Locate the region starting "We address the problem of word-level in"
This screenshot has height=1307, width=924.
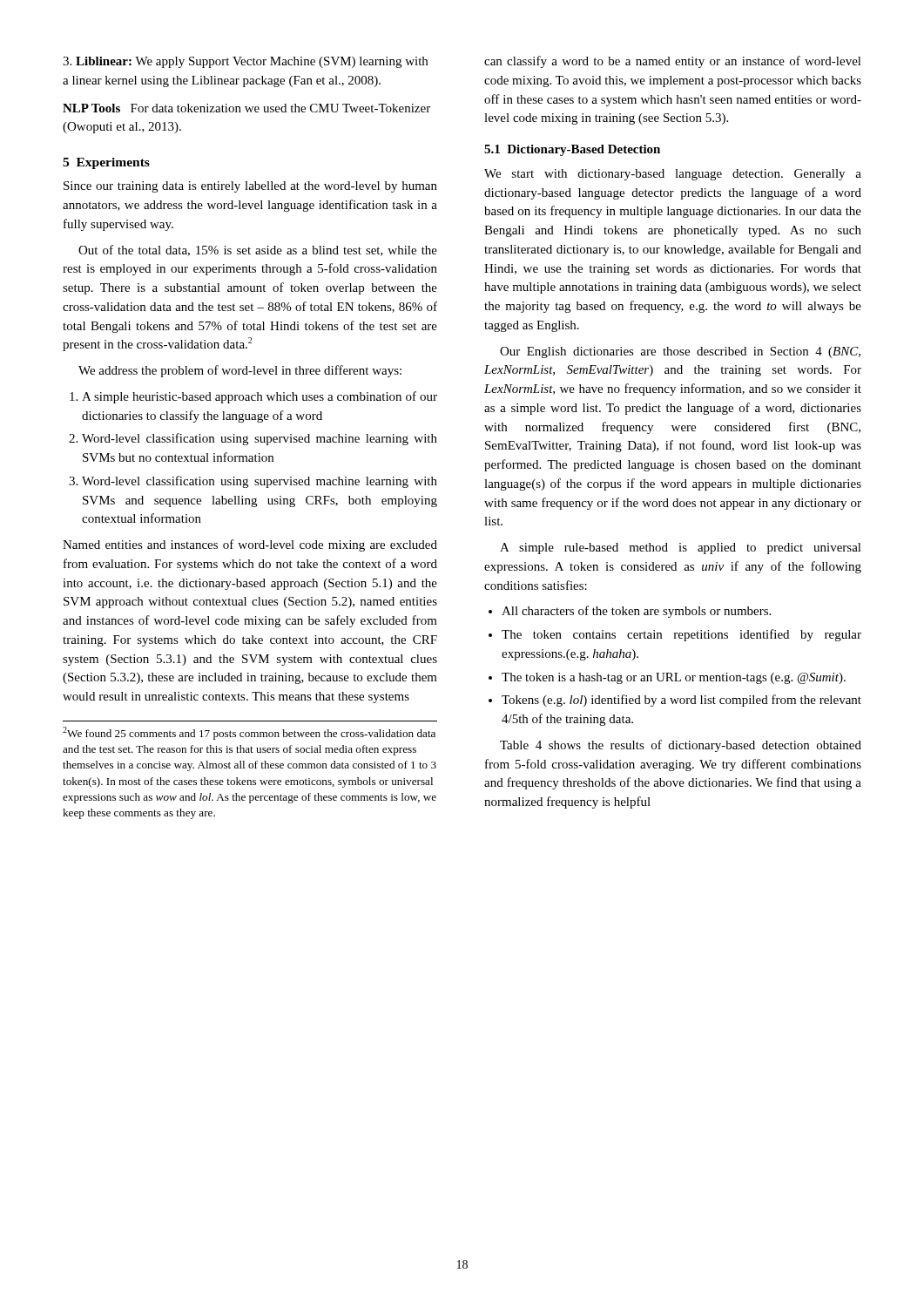pos(240,370)
